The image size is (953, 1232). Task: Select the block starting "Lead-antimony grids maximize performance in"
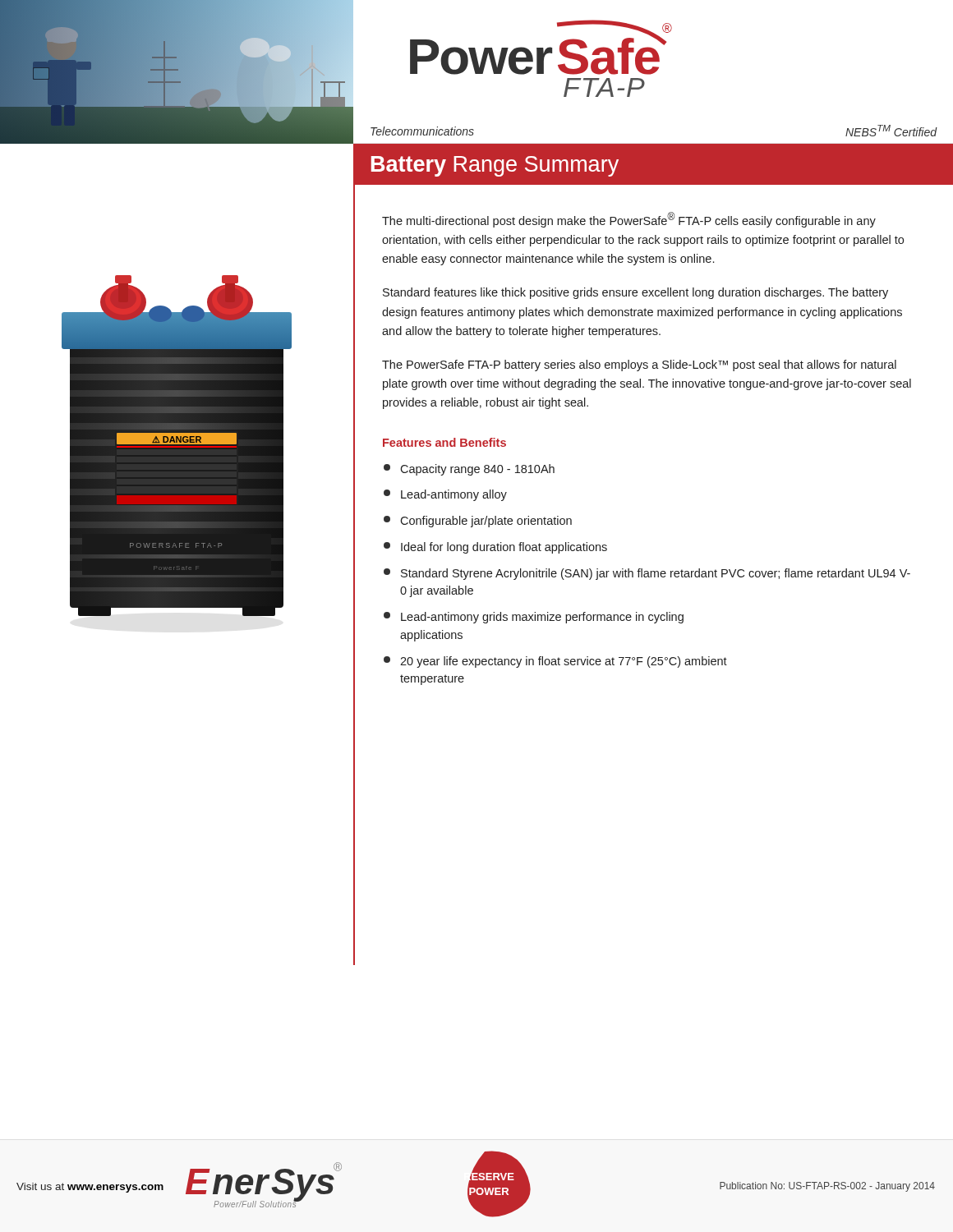click(x=534, y=626)
